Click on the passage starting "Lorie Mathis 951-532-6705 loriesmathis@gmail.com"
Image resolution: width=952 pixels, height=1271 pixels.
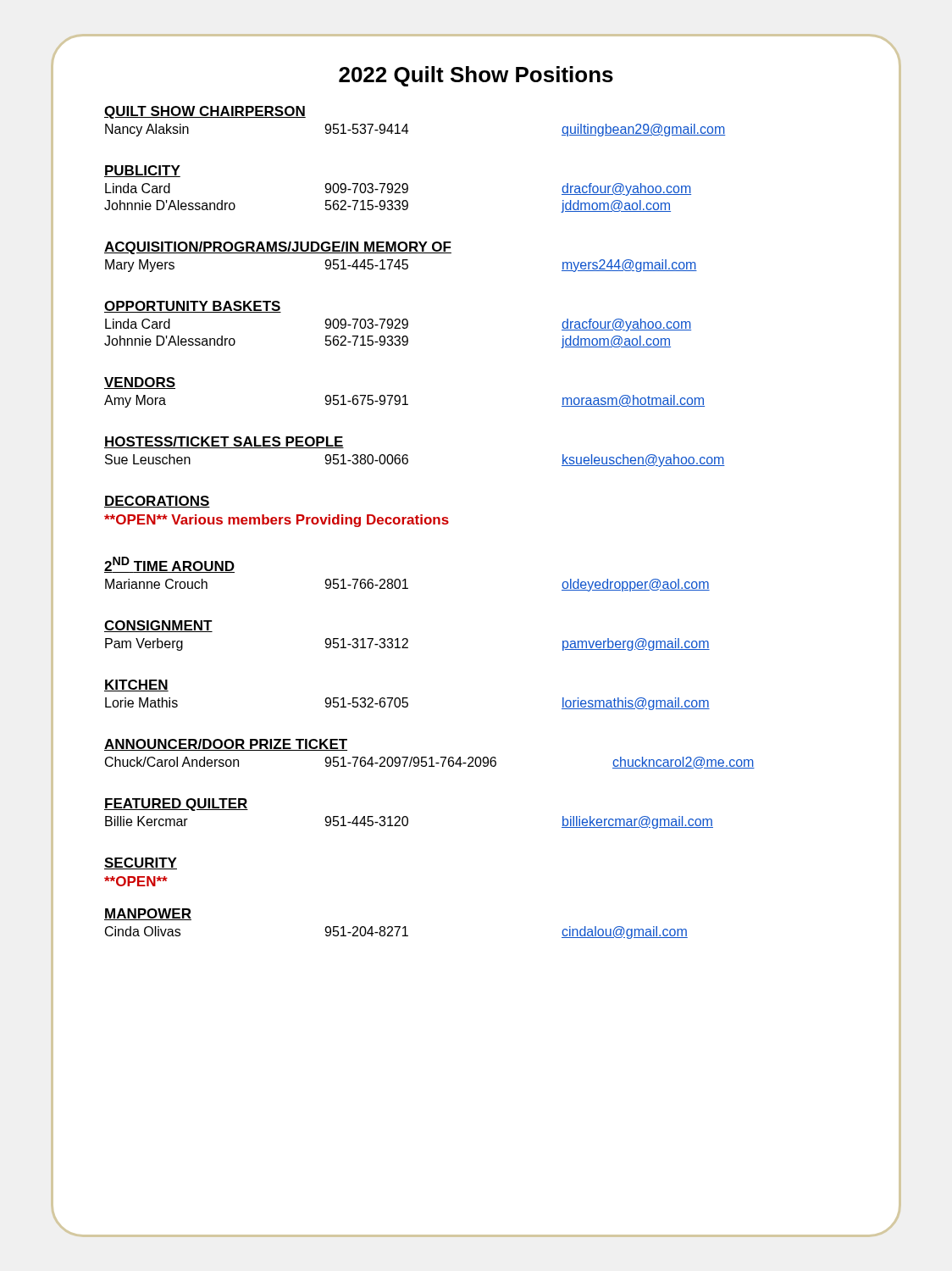point(407,703)
